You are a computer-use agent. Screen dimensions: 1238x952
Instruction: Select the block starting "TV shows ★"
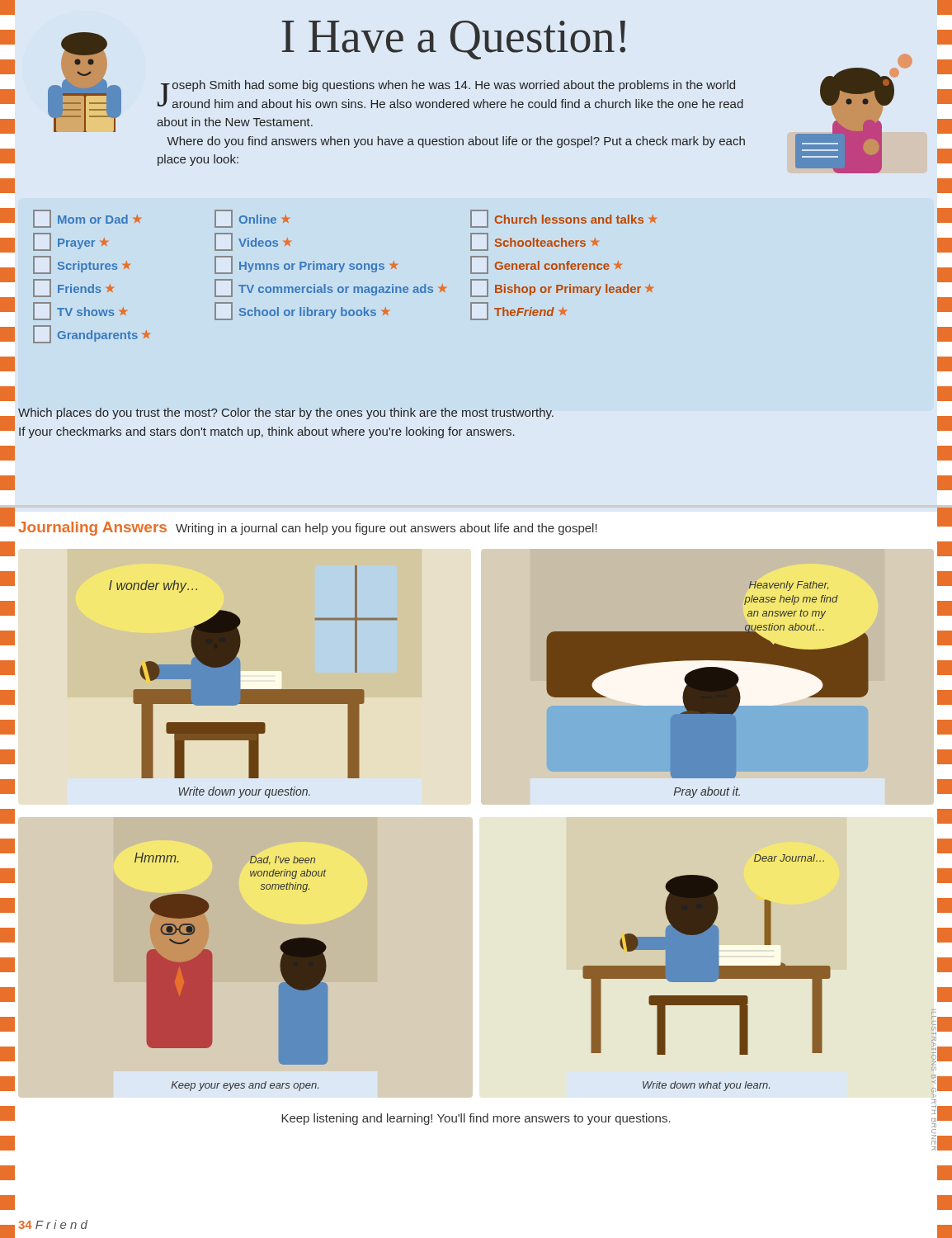pos(81,311)
